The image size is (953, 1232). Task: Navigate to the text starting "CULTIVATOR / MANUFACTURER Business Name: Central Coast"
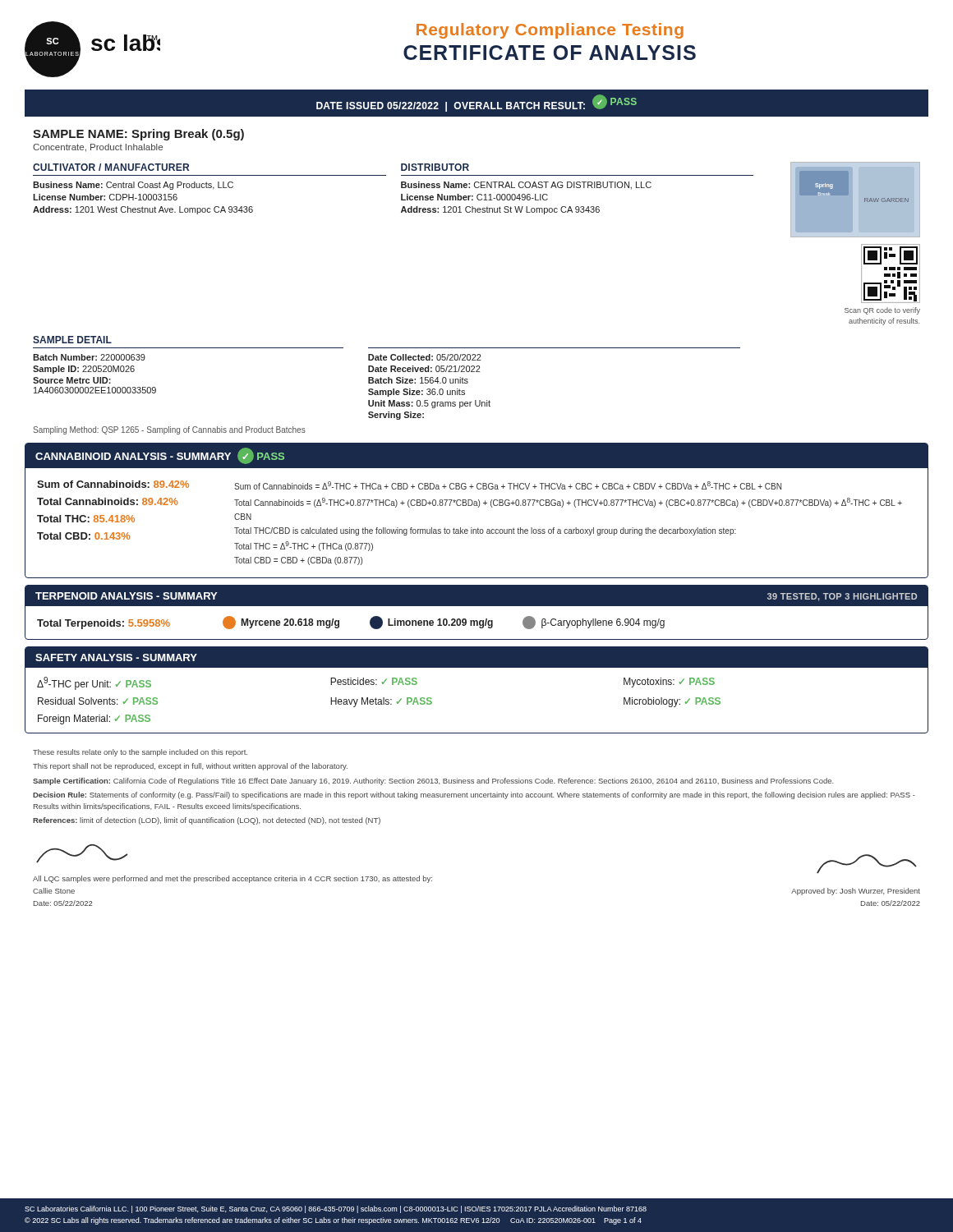point(209,188)
